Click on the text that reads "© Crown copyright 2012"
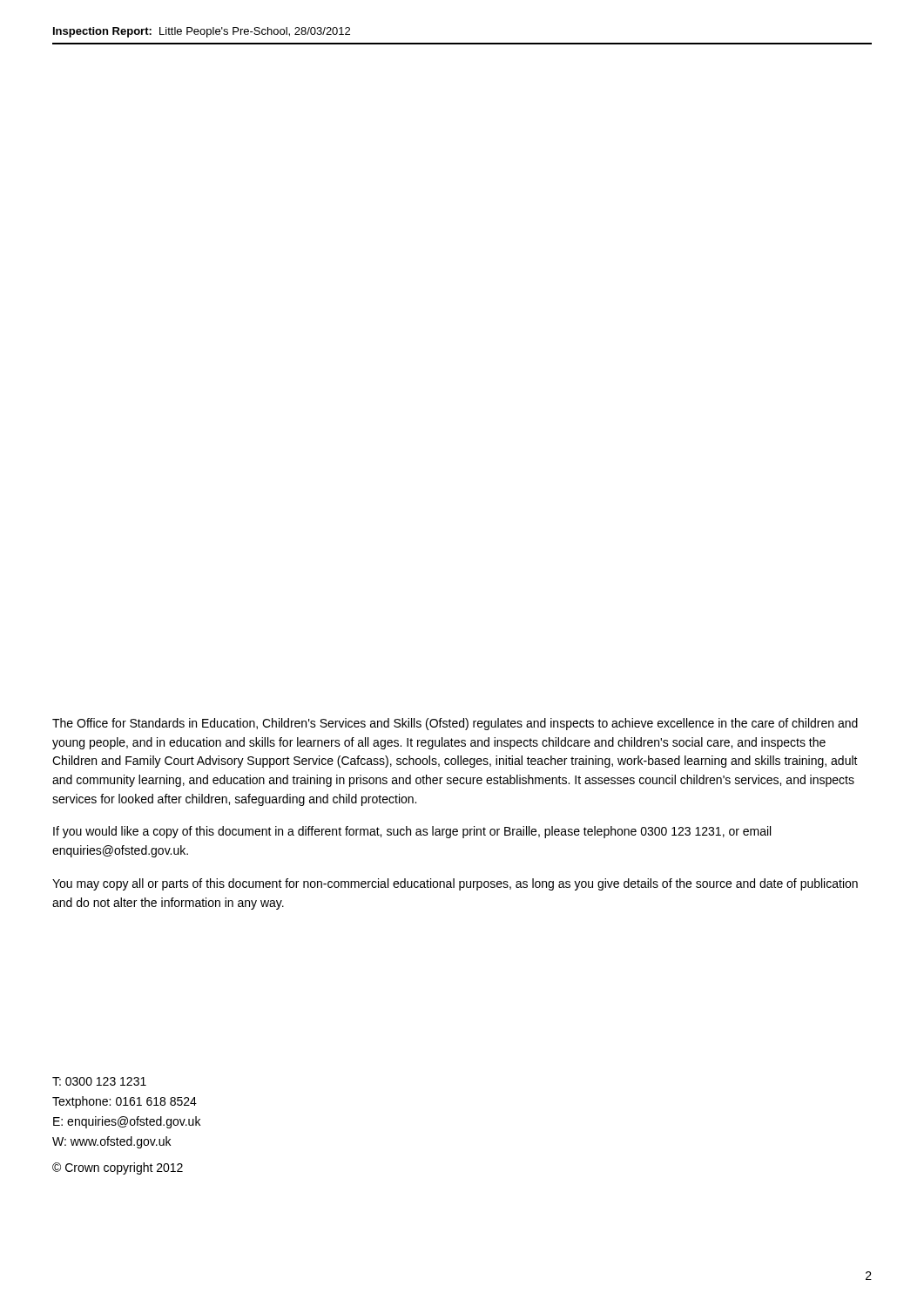Screen dimensions: 1307x924 coord(118,1168)
